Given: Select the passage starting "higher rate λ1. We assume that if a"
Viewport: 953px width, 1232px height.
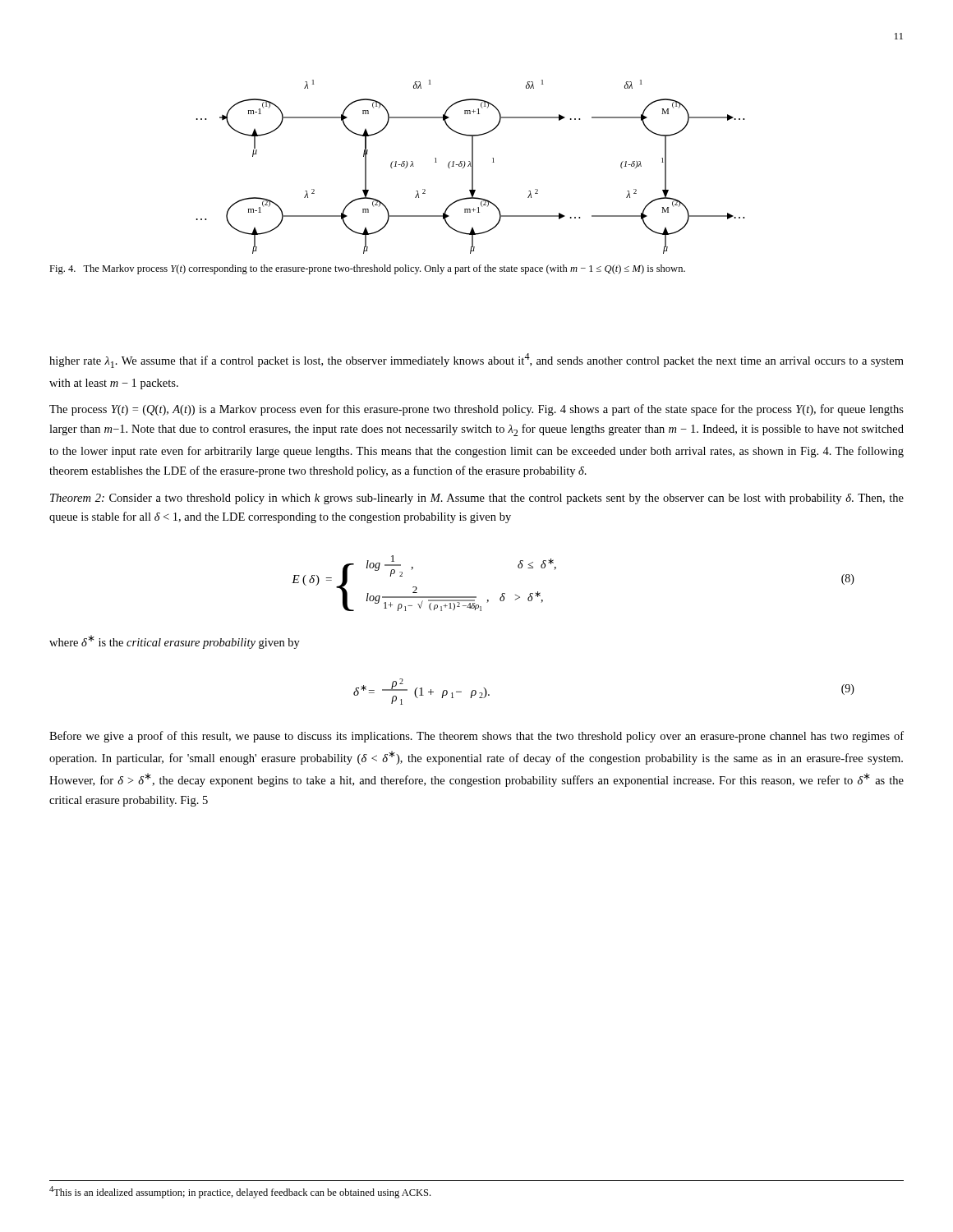Looking at the screenshot, I should pyautogui.click(x=476, y=415).
